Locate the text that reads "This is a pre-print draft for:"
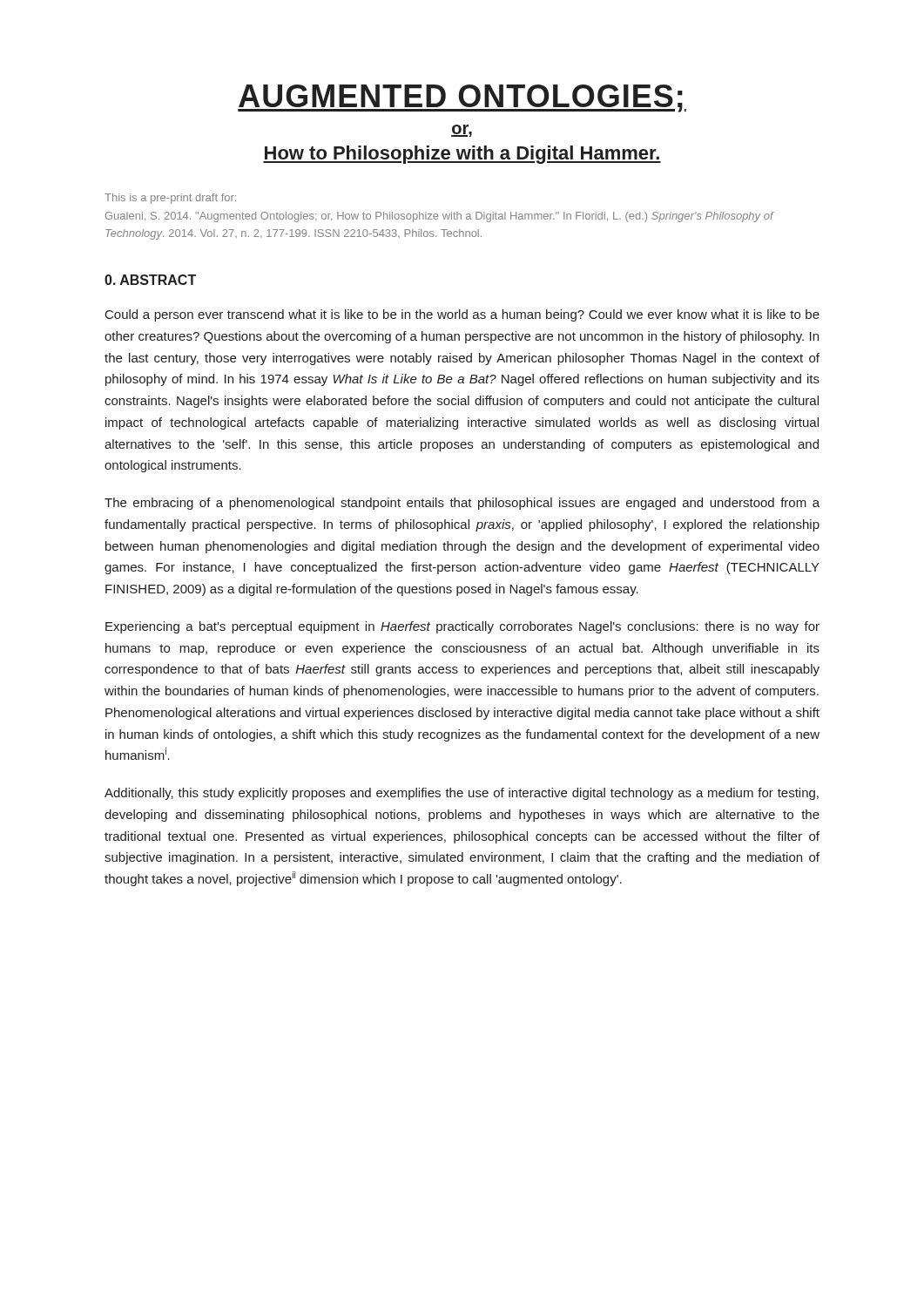 (171, 197)
